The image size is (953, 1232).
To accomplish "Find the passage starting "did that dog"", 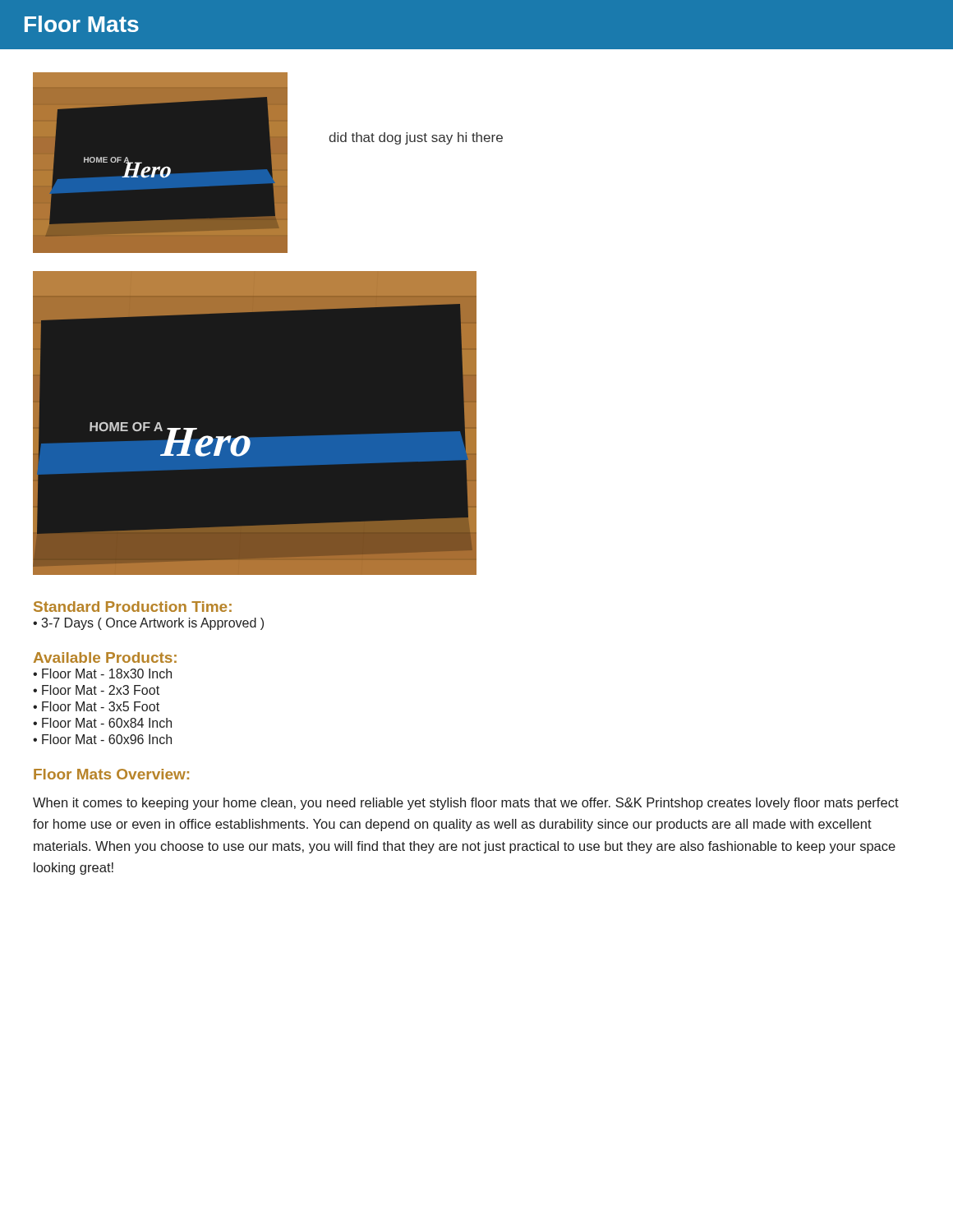I will click(416, 138).
